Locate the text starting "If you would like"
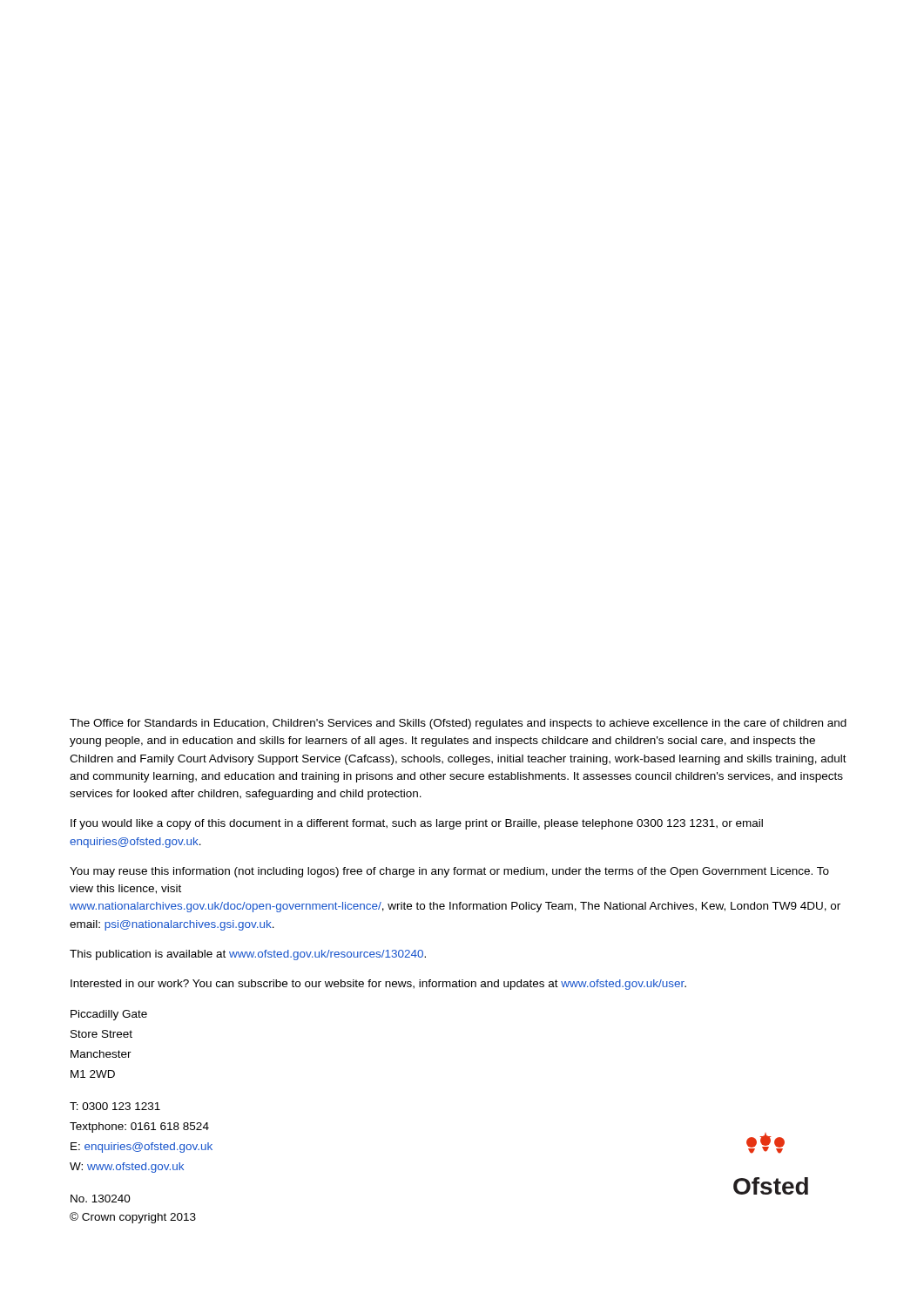Screen dimensions: 1307x924 click(x=417, y=832)
